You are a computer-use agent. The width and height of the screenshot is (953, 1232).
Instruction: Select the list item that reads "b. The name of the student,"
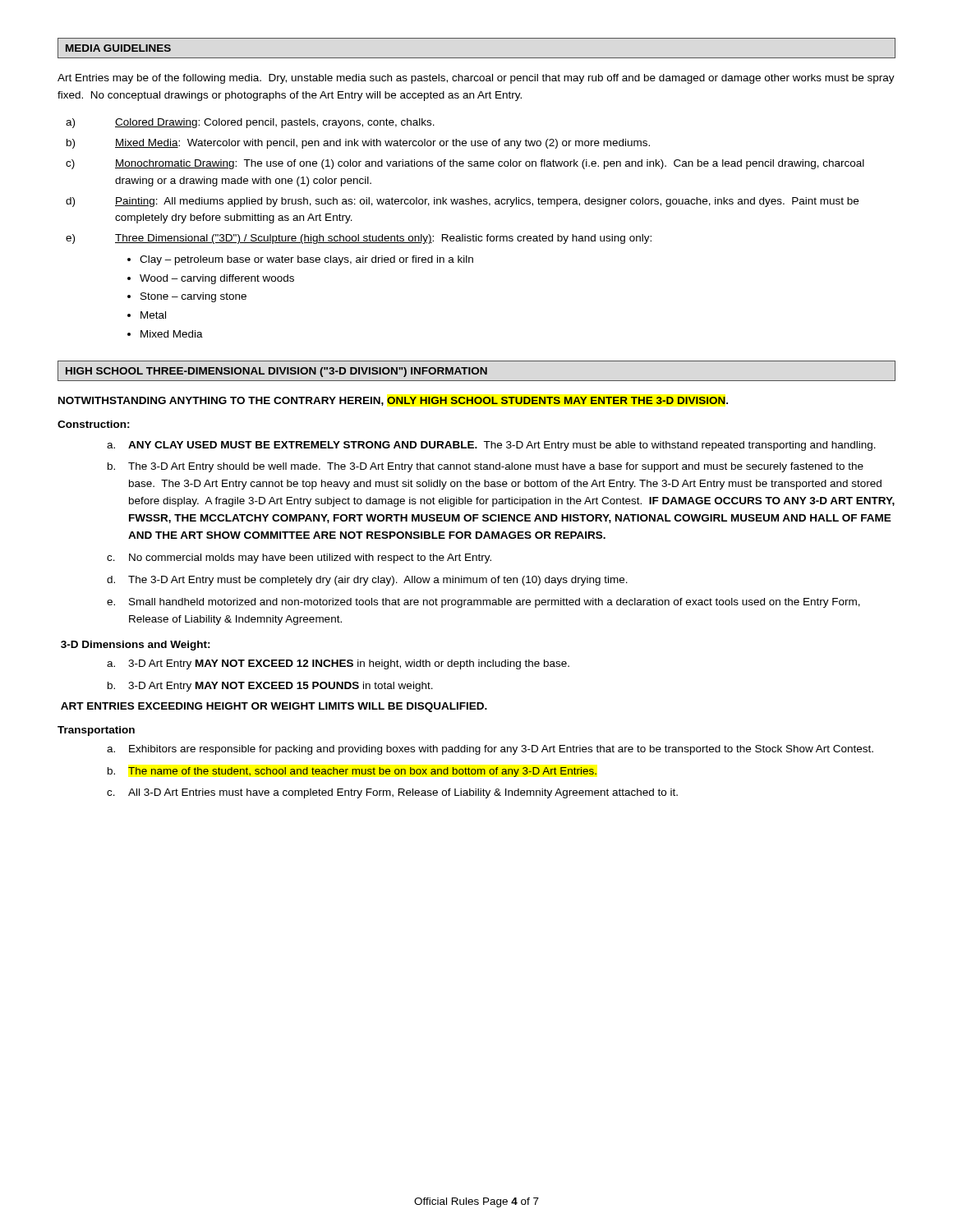[x=501, y=771]
